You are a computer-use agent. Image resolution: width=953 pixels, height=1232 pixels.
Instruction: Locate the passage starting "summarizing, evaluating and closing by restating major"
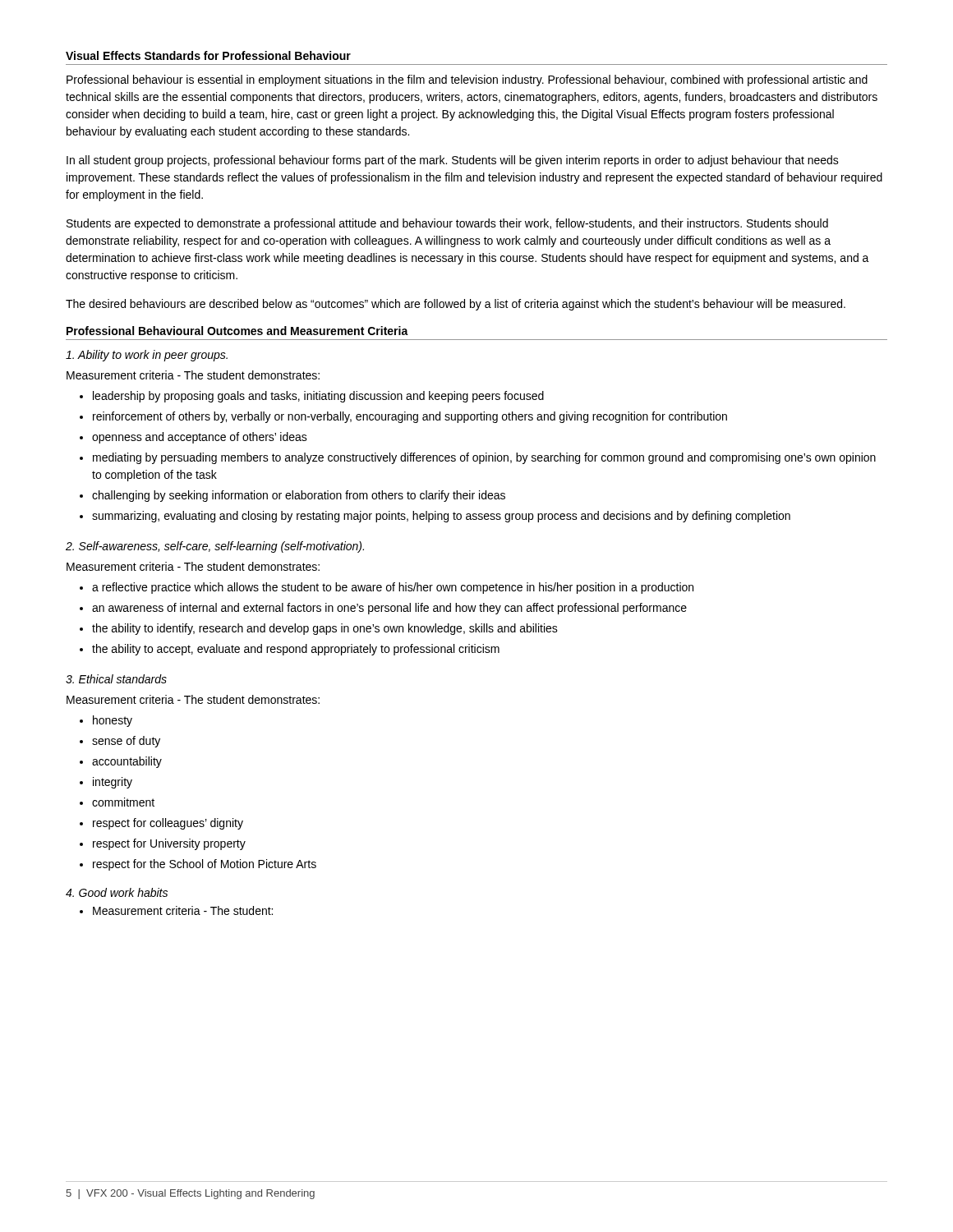[x=441, y=516]
